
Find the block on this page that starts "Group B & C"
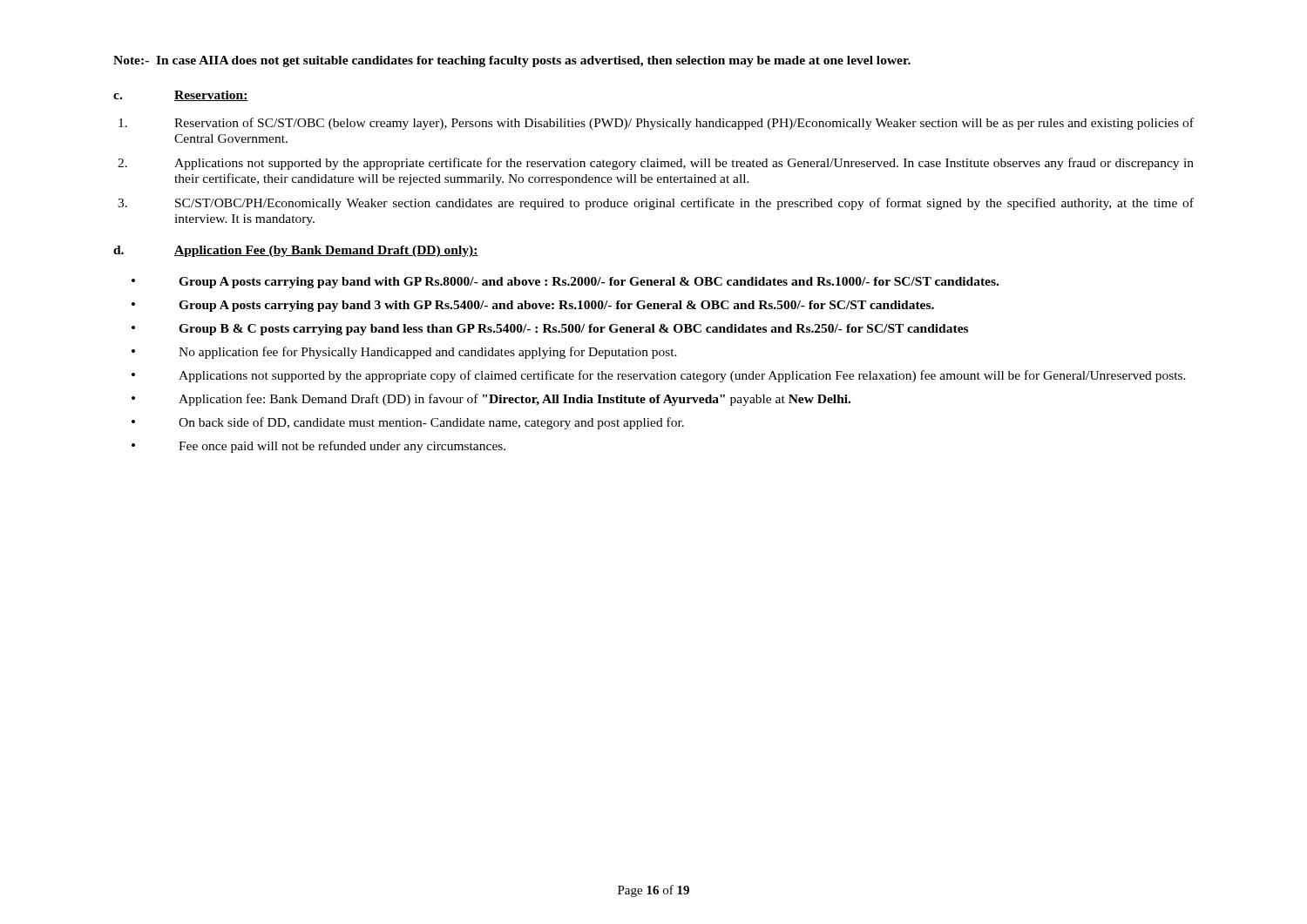pyautogui.click(x=686, y=328)
